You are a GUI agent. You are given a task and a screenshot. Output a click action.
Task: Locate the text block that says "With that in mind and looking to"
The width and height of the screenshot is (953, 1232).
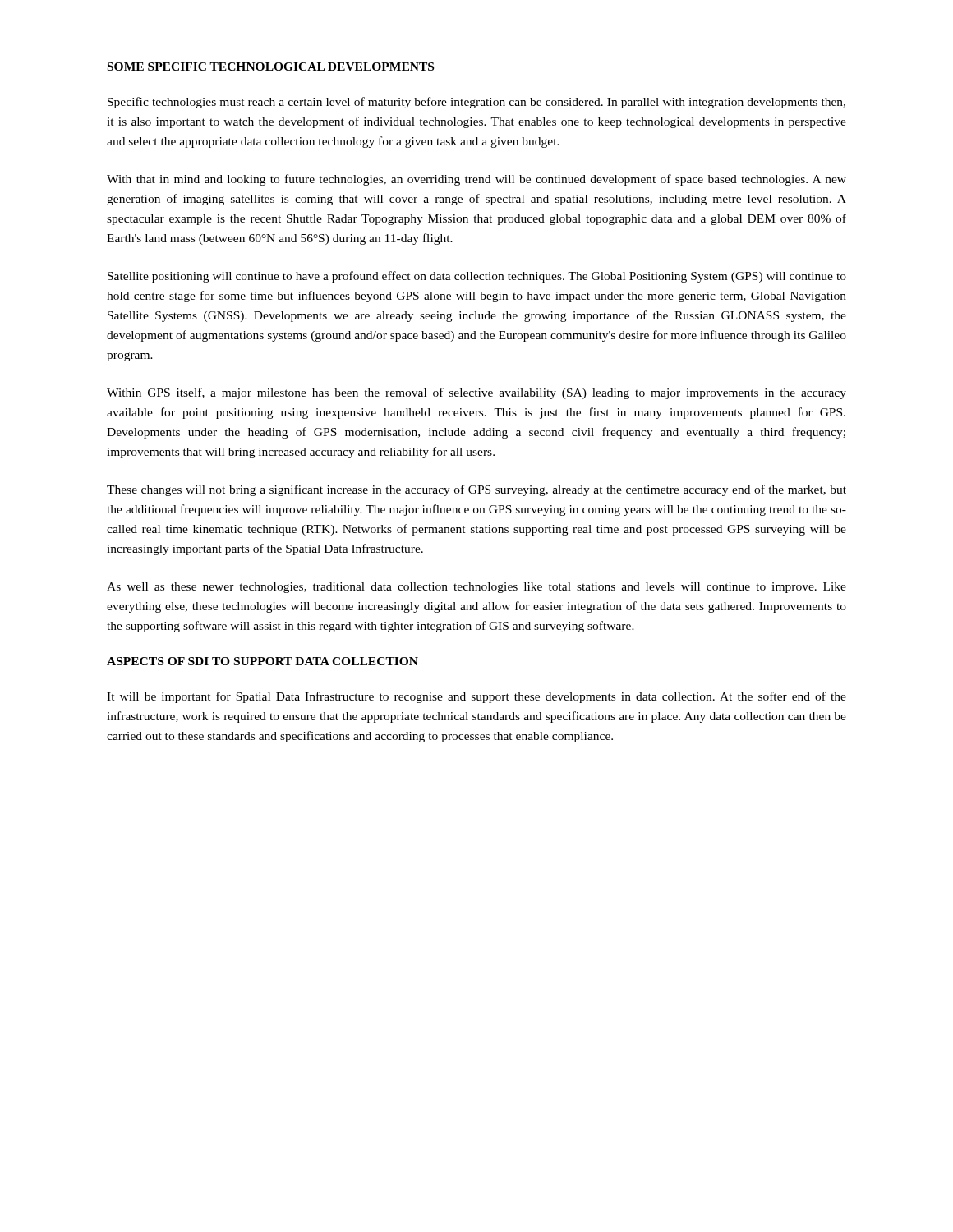click(476, 208)
